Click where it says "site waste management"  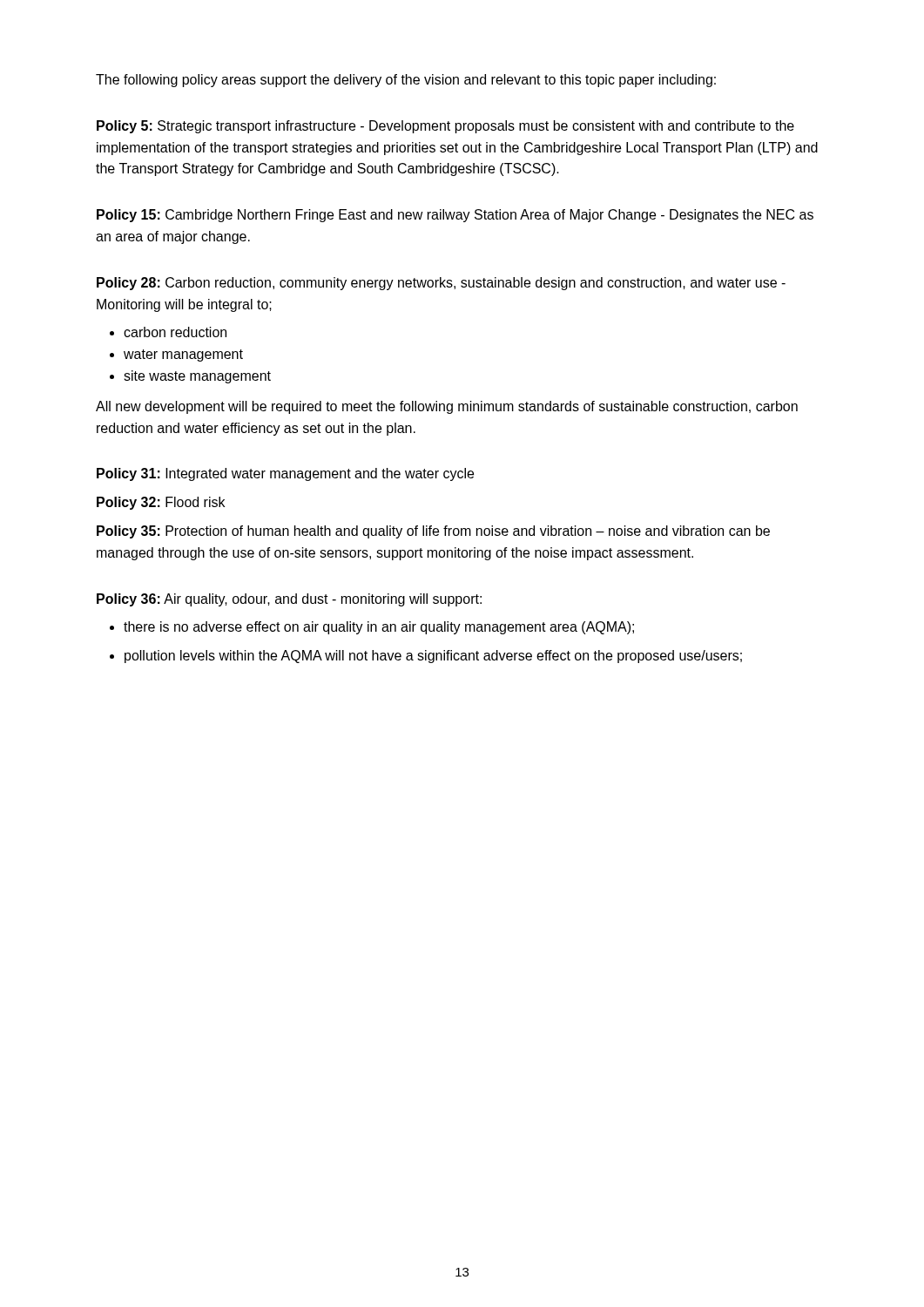pos(197,376)
